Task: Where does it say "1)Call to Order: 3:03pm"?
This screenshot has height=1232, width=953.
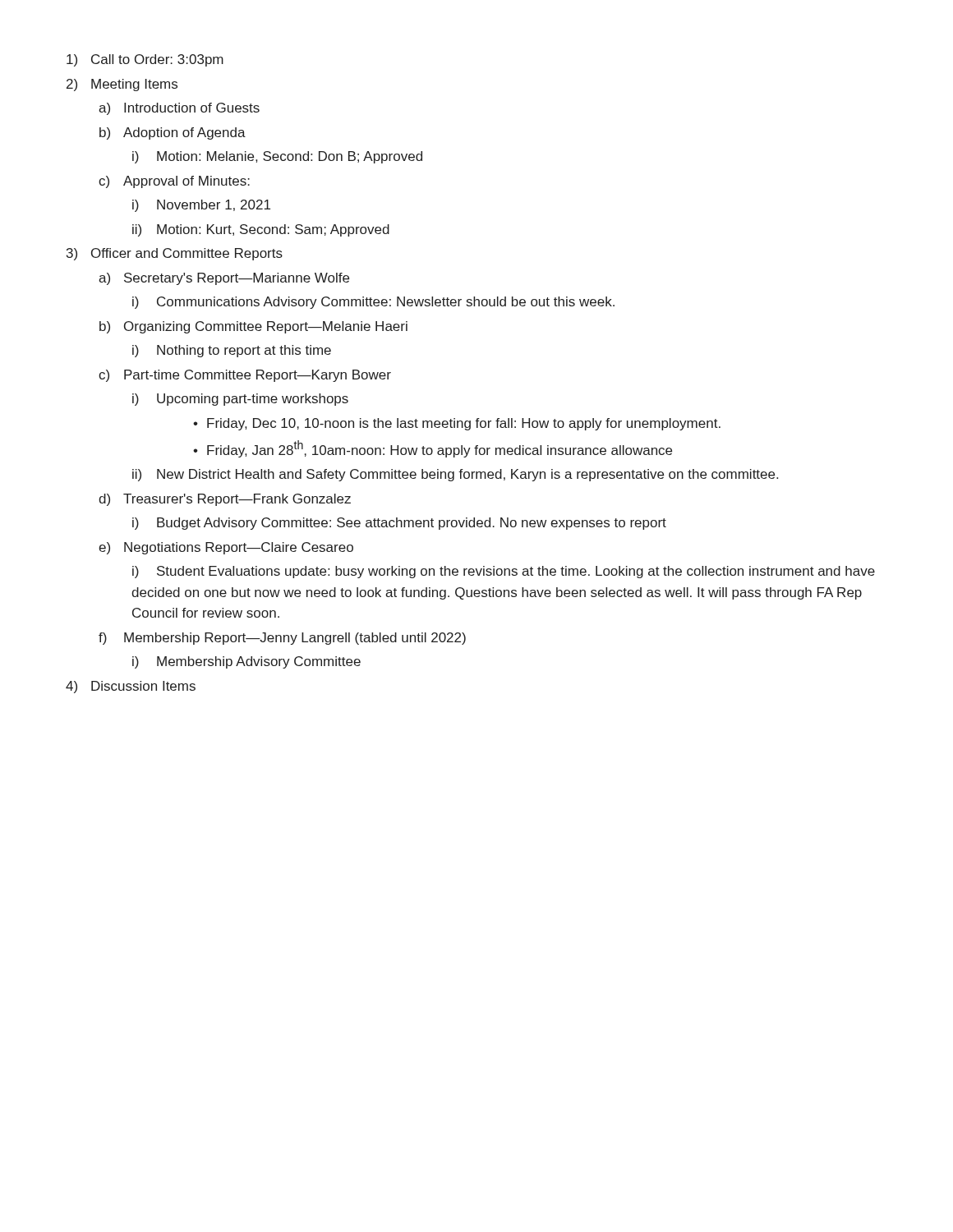Action: click(x=145, y=60)
